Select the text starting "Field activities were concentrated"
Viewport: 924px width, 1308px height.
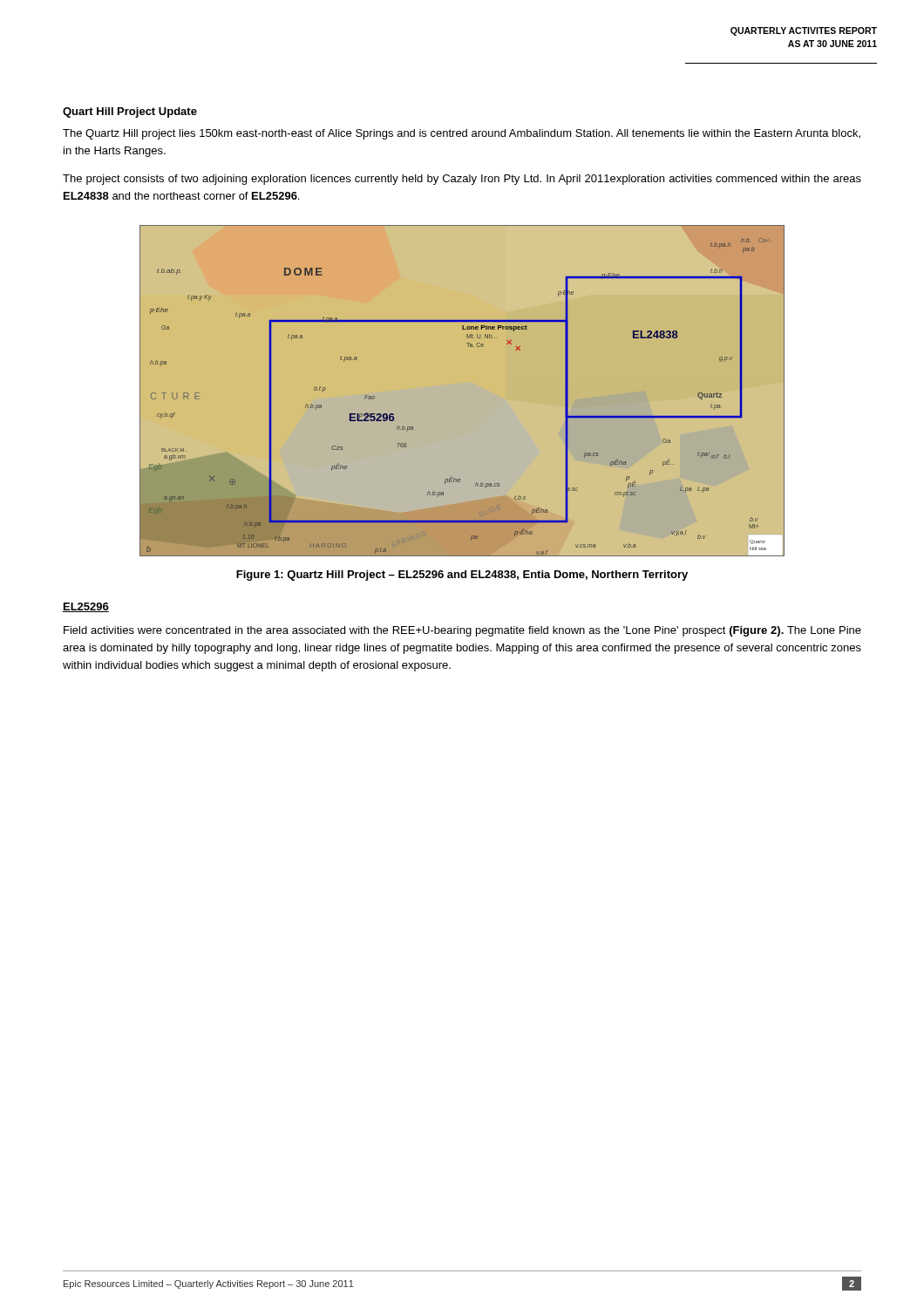pos(462,647)
